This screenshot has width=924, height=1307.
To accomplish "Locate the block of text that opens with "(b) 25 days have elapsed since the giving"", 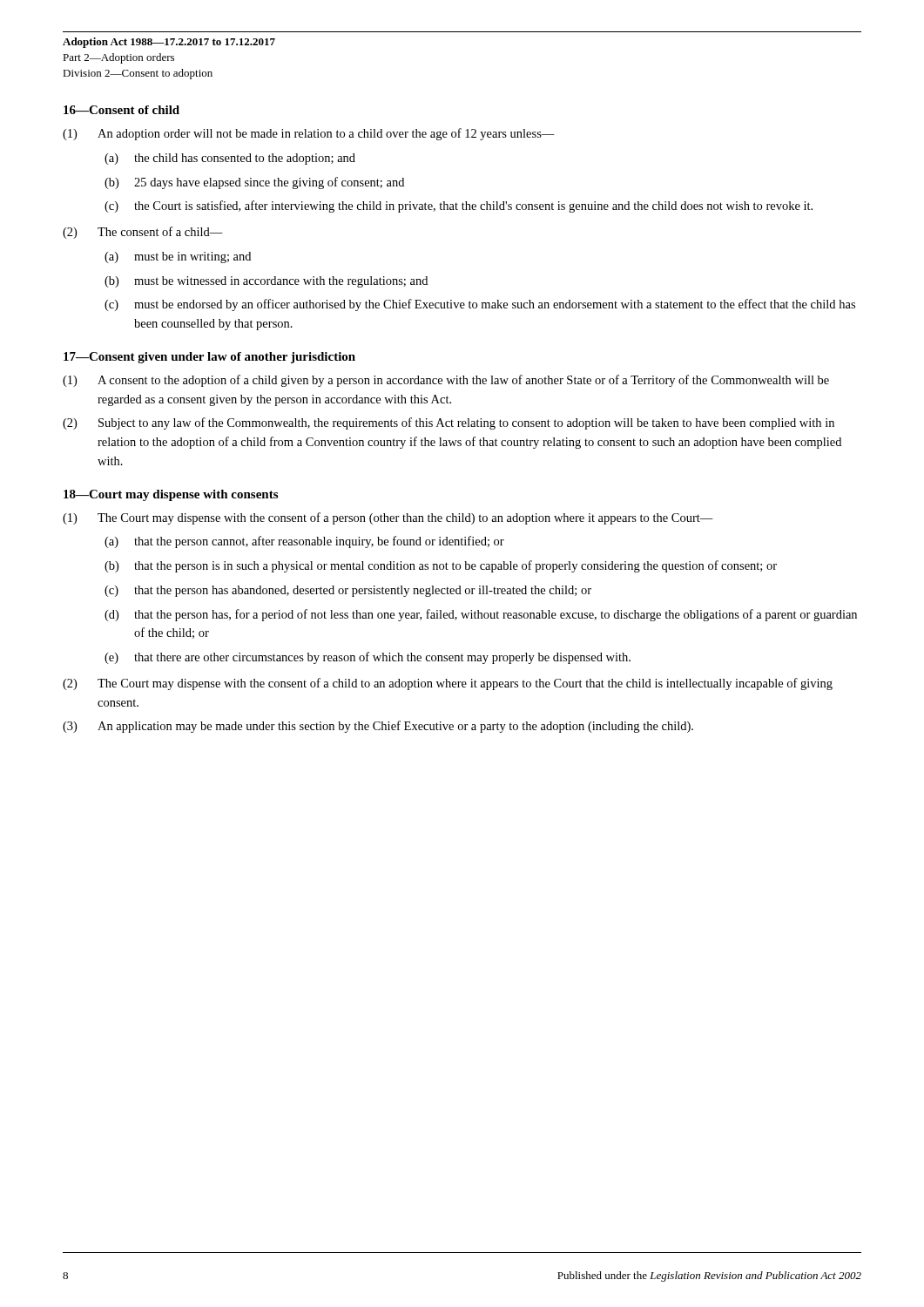I will pos(254,183).
